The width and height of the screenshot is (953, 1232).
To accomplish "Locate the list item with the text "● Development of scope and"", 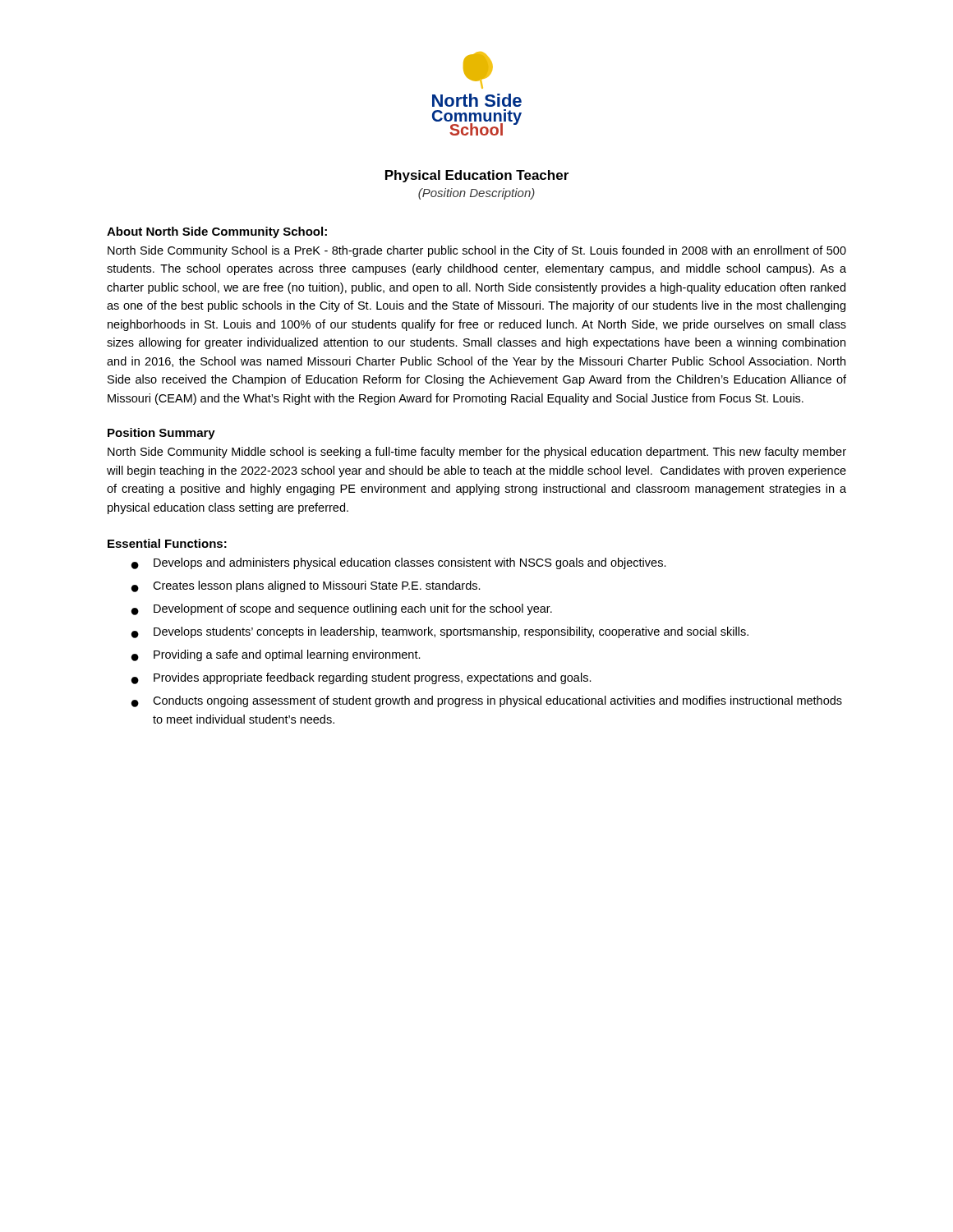I will (x=488, y=610).
